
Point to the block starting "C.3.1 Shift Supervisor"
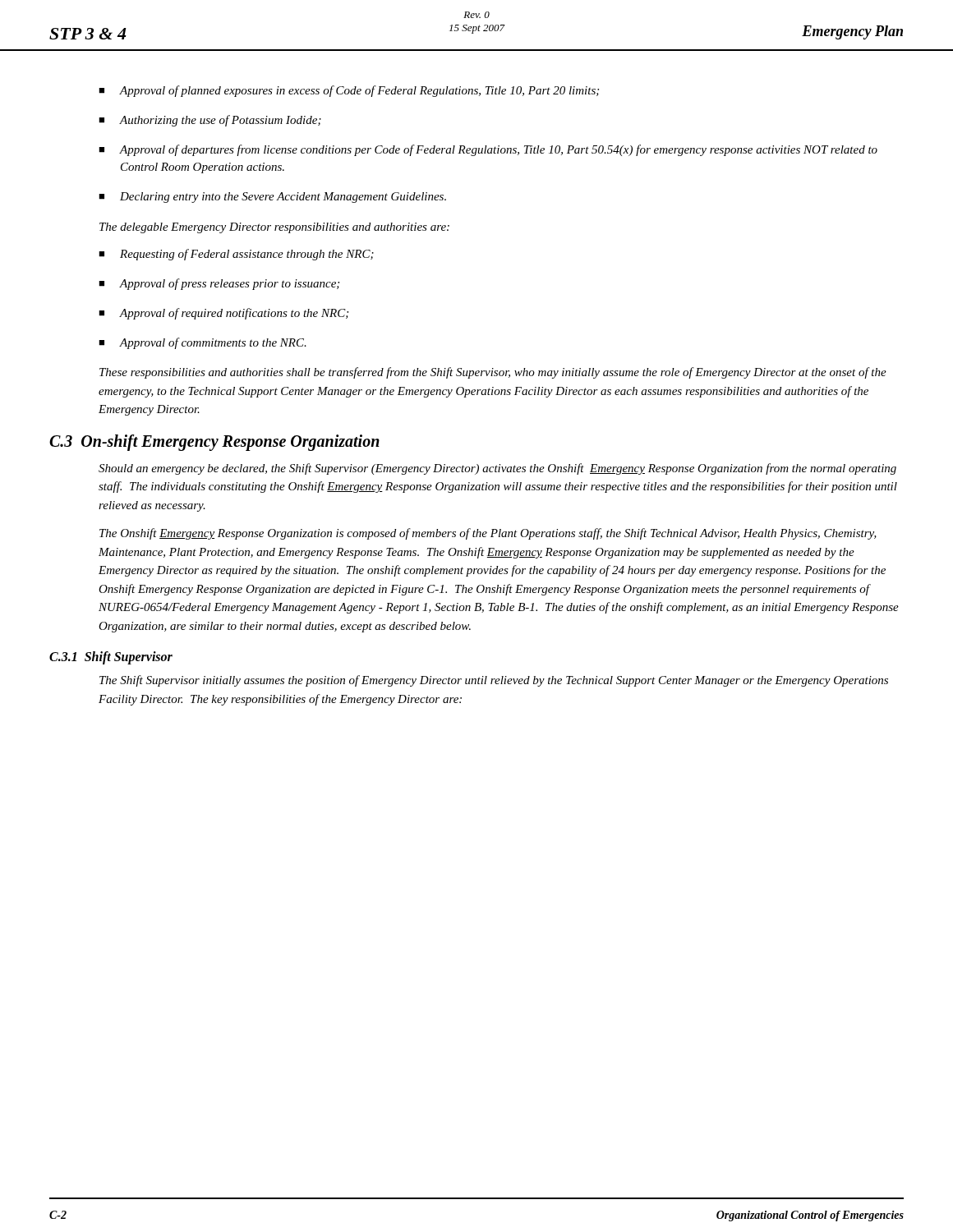pos(111,657)
